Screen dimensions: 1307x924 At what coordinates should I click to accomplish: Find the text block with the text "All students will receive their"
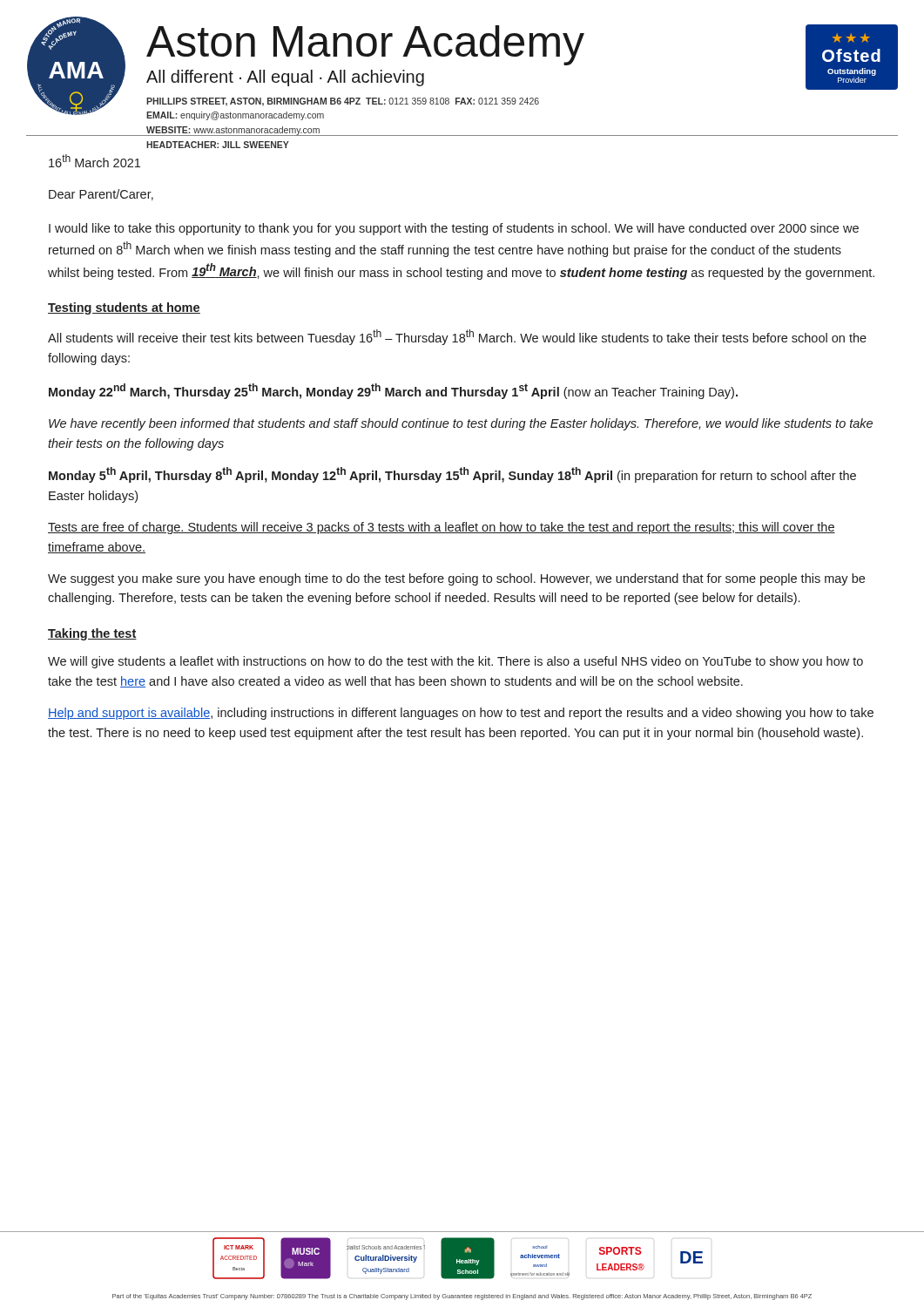pos(457,346)
